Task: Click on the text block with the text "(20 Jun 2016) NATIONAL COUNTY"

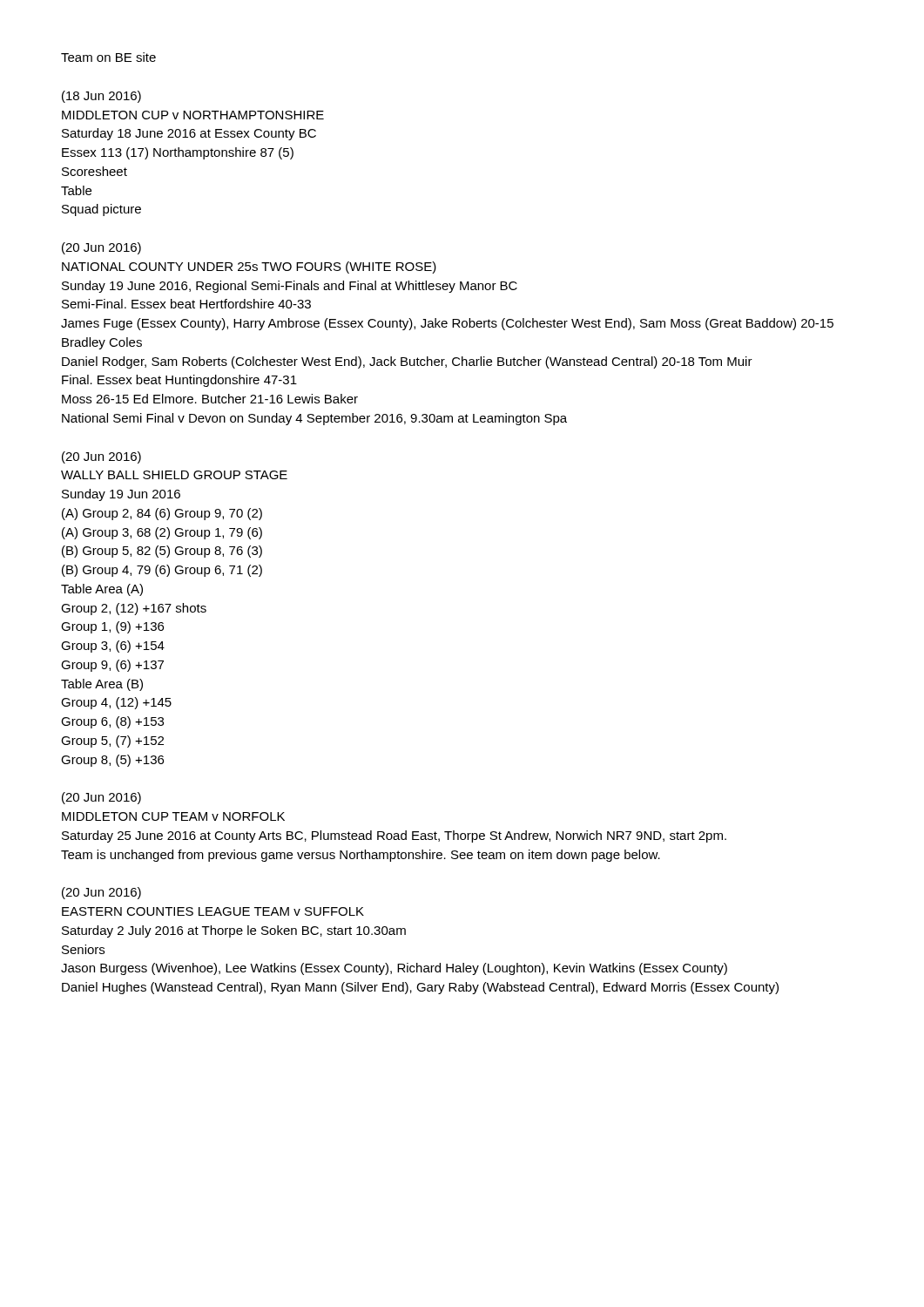Action: tap(462, 333)
